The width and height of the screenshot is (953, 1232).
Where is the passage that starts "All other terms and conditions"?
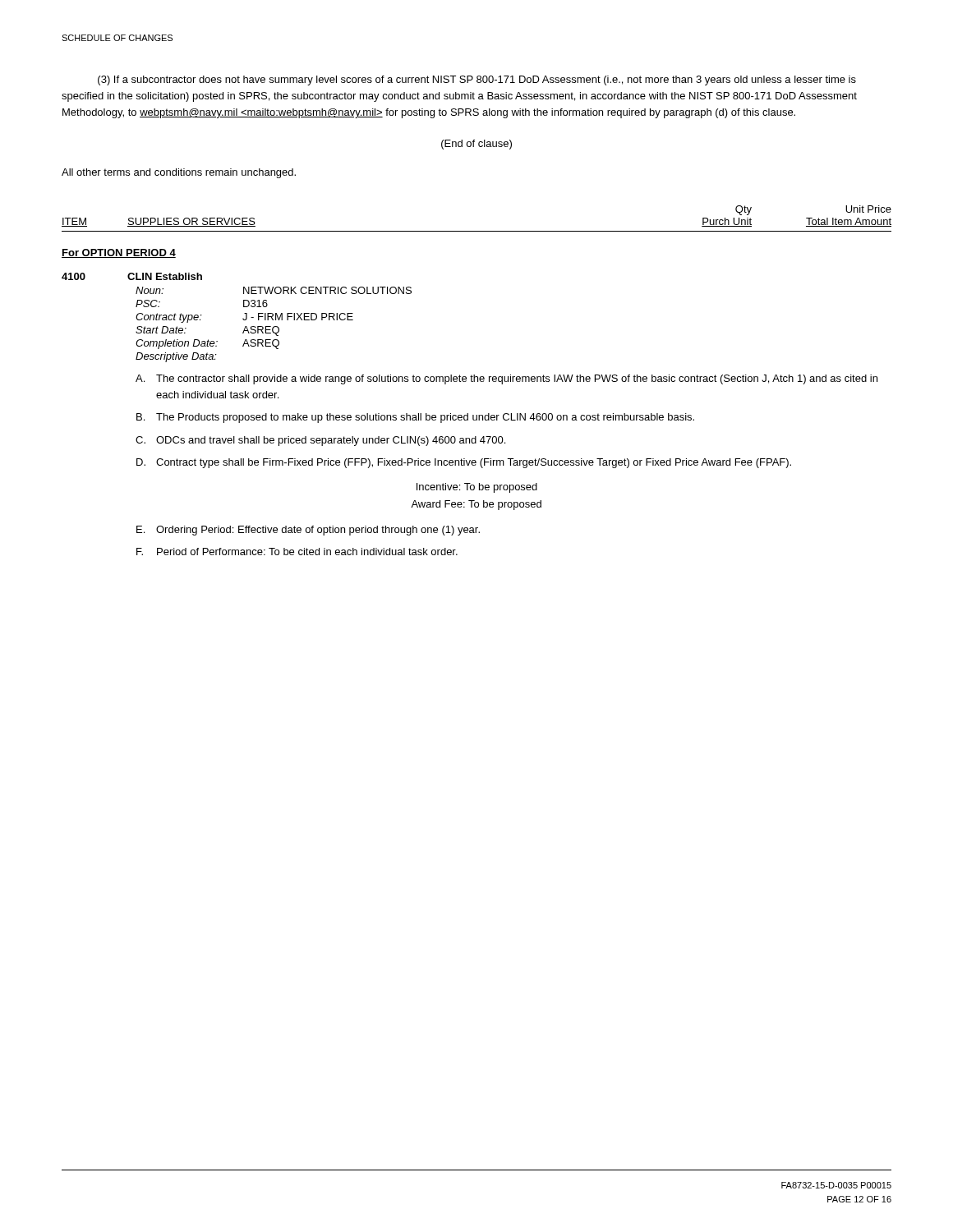[179, 172]
